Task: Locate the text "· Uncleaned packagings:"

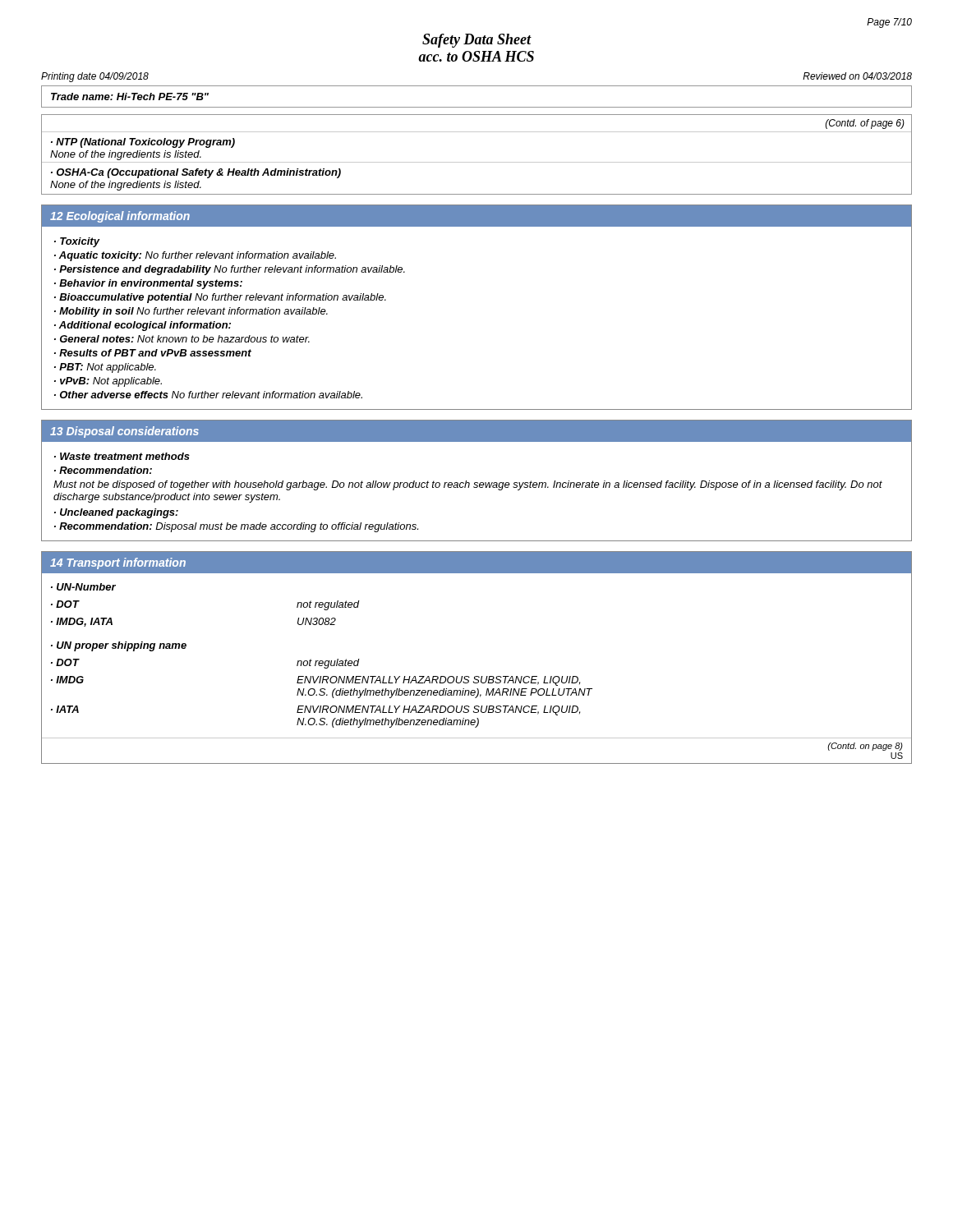Action: pyautogui.click(x=116, y=512)
